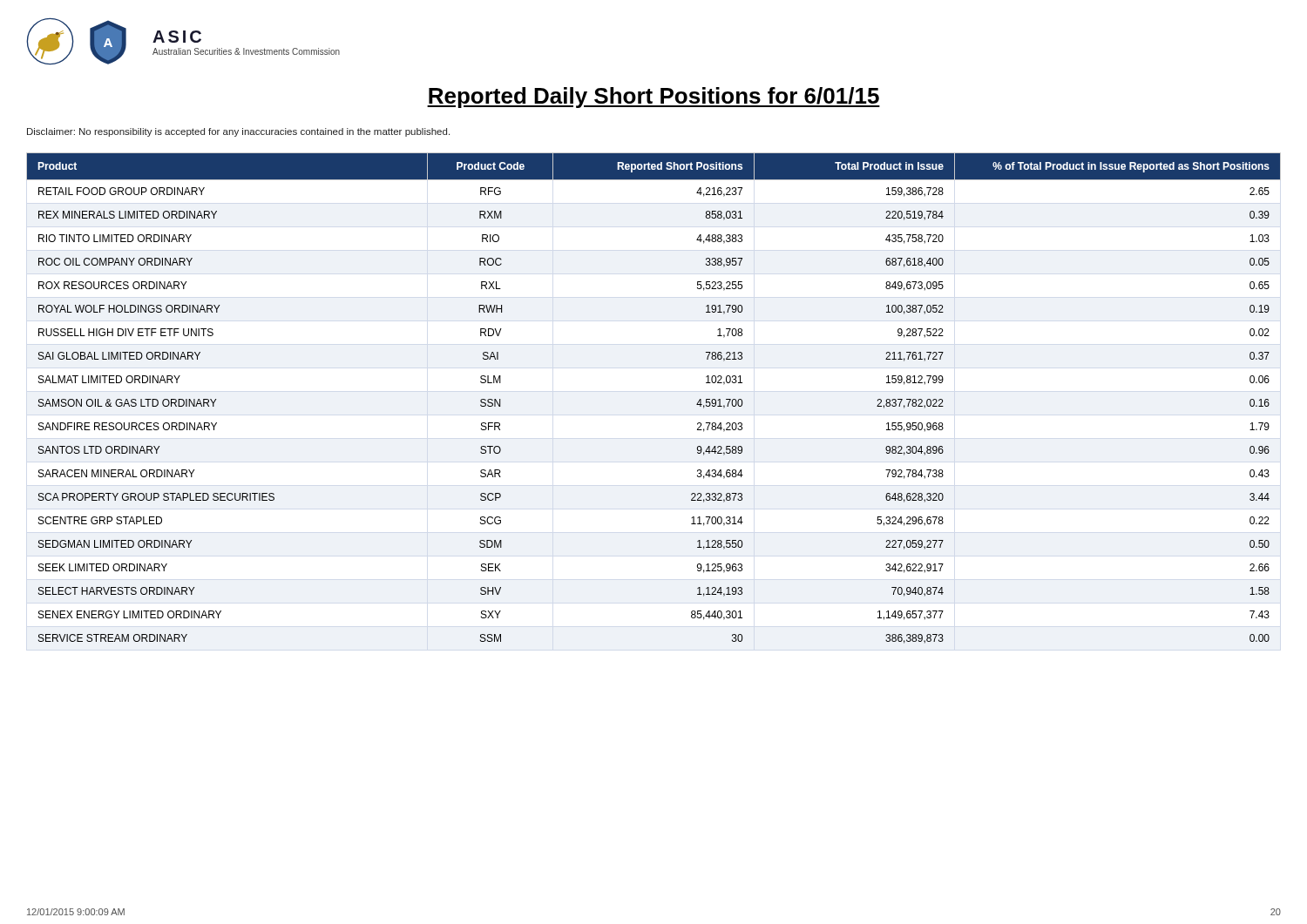The image size is (1307, 924).
Task: Select the table that reads "SCENTRE GRP STAPLED"
Action: [654, 519]
